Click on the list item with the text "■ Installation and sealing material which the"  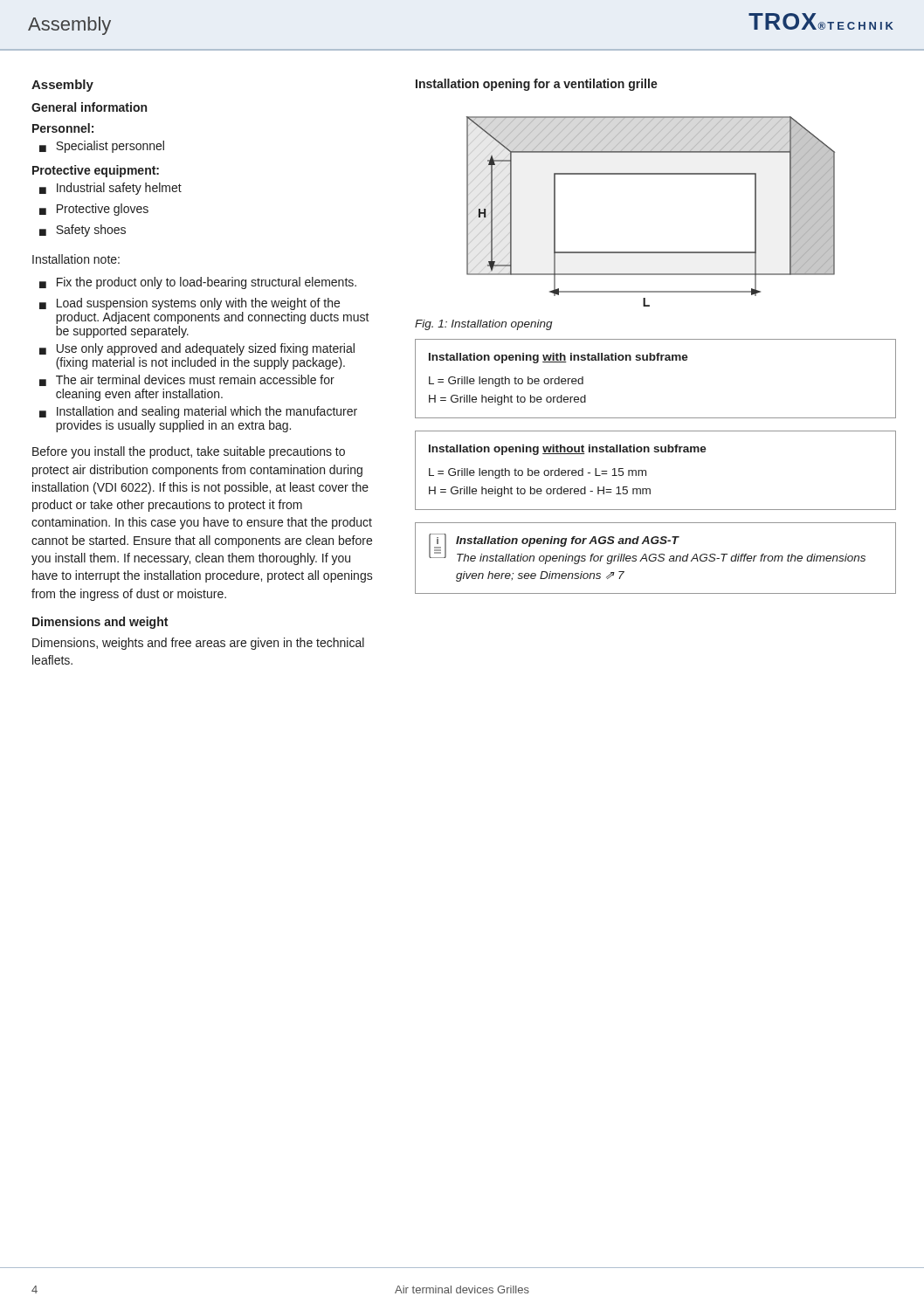206,419
